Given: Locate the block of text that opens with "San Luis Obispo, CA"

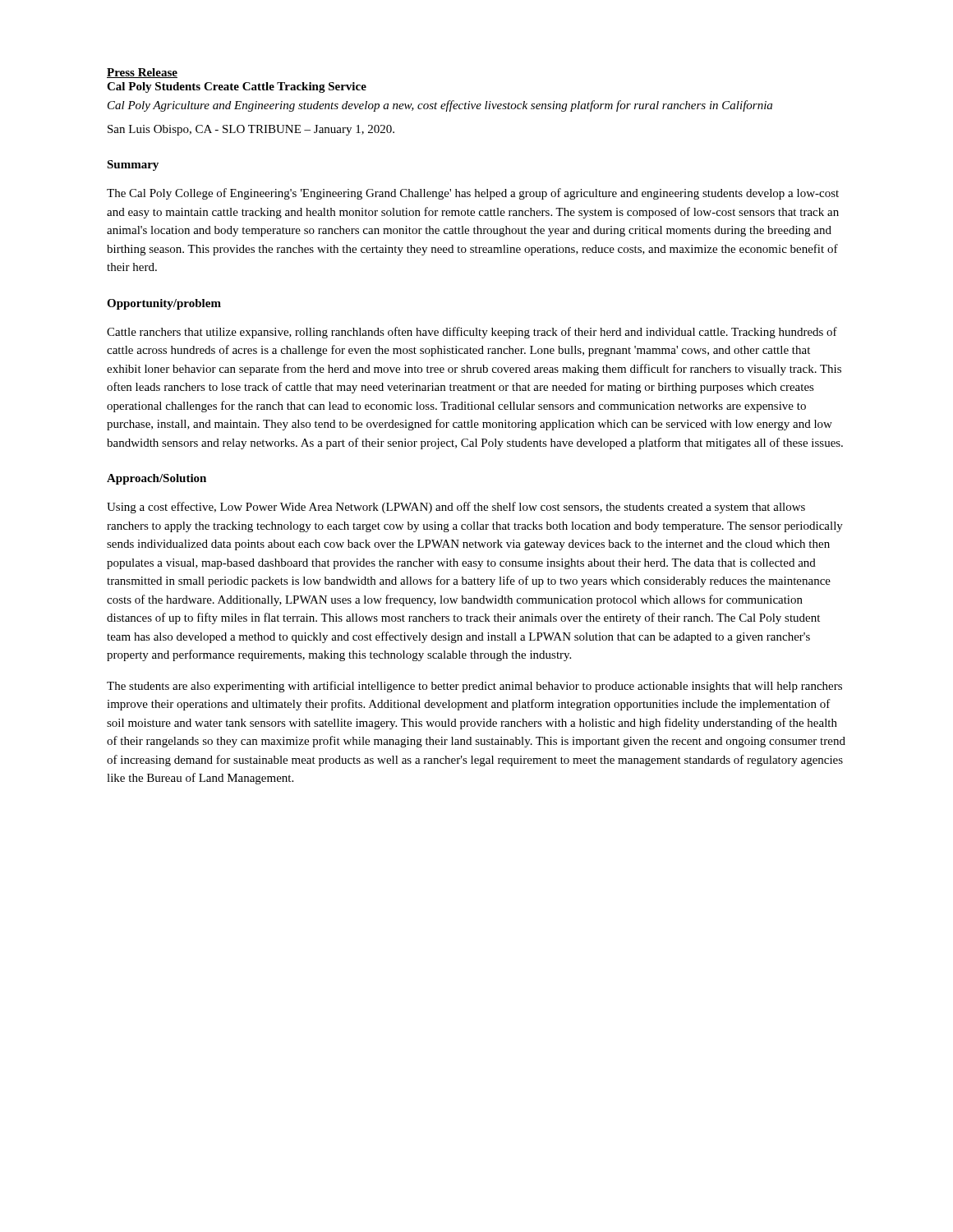Looking at the screenshot, I should [x=251, y=130].
